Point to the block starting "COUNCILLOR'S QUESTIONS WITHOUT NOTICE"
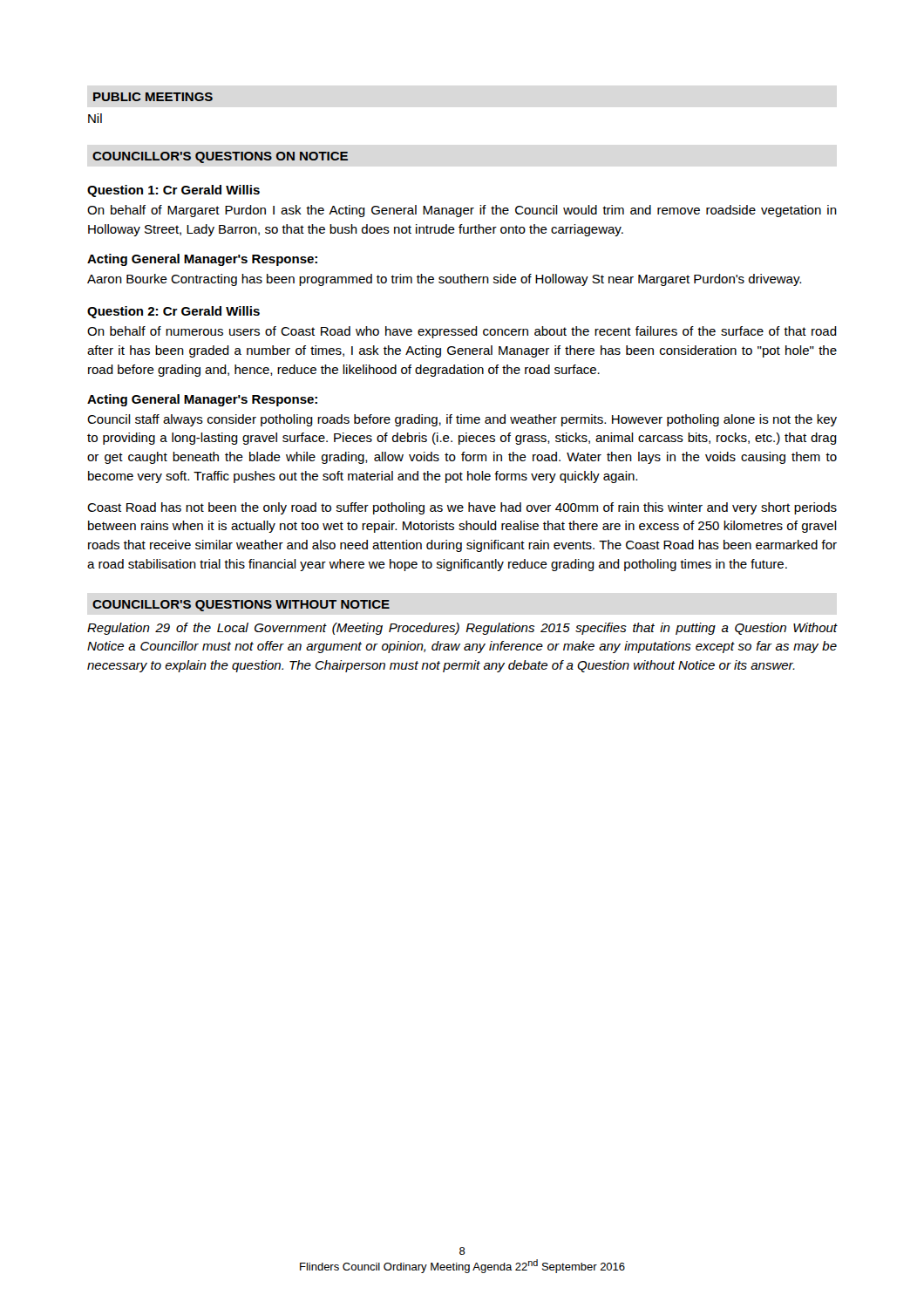Screen dimensions: 1308x924 click(241, 603)
